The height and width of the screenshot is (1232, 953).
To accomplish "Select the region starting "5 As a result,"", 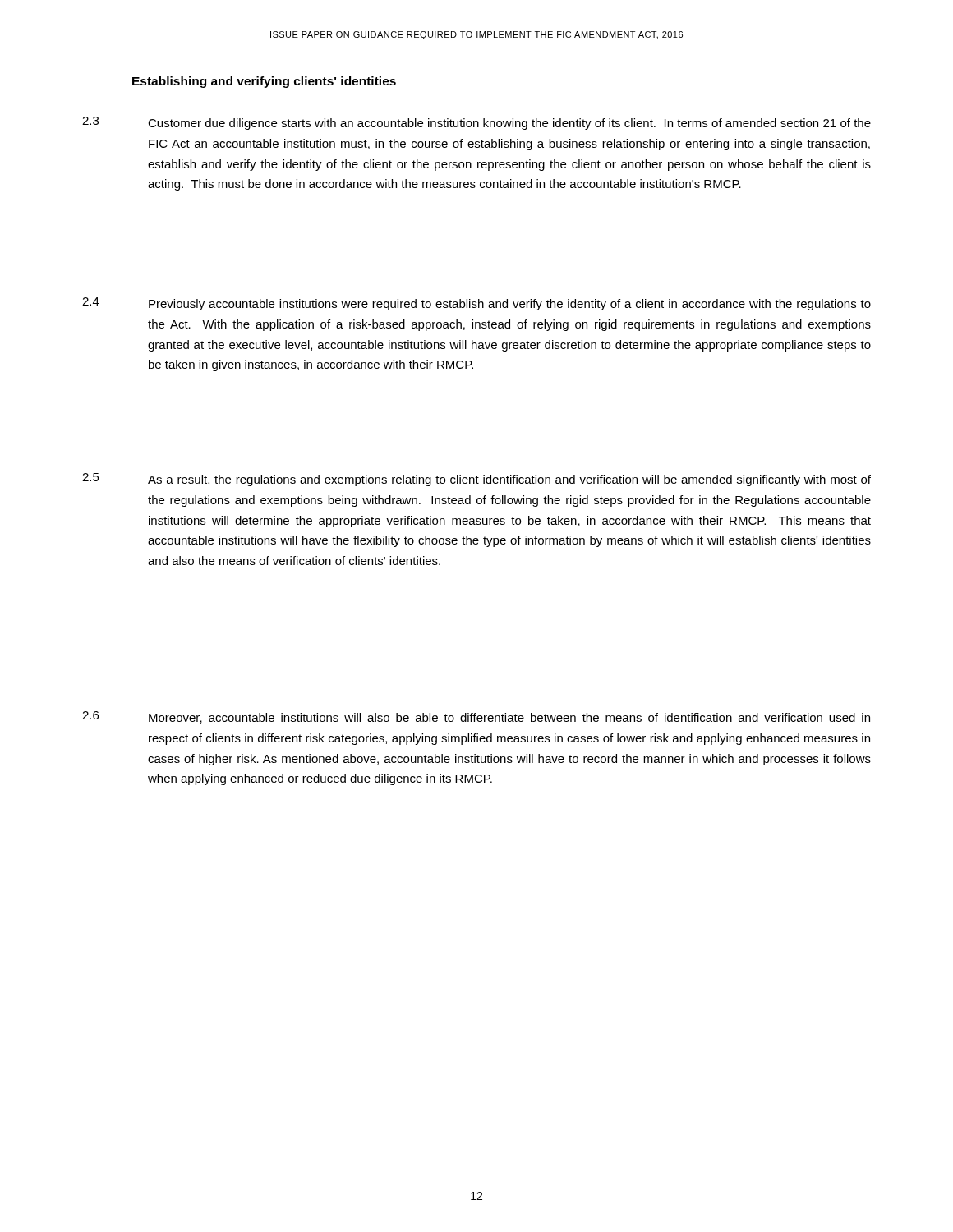I will pyautogui.click(x=476, y=521).
